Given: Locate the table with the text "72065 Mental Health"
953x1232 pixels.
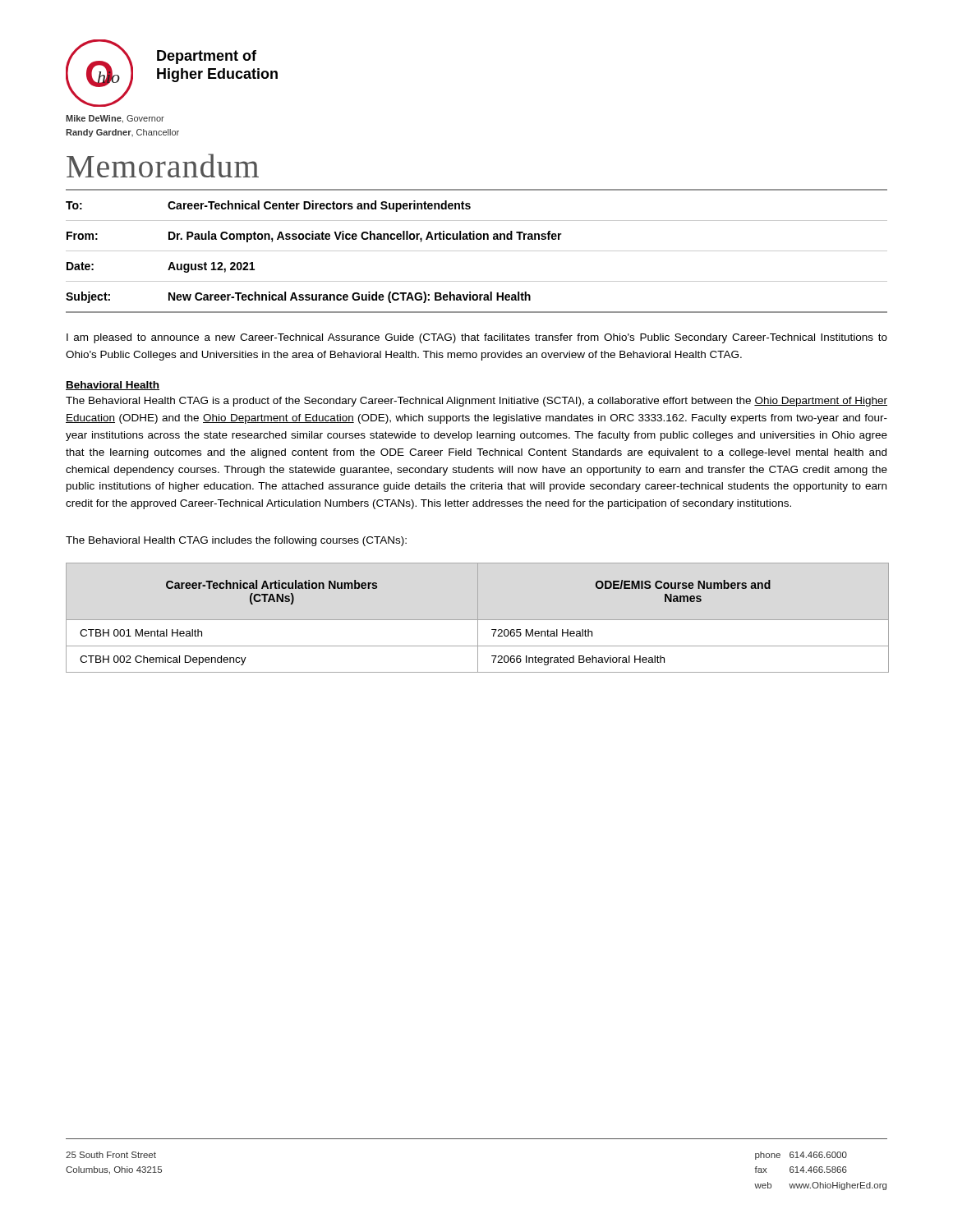Looking at the screenshot, I should (476, 618).
